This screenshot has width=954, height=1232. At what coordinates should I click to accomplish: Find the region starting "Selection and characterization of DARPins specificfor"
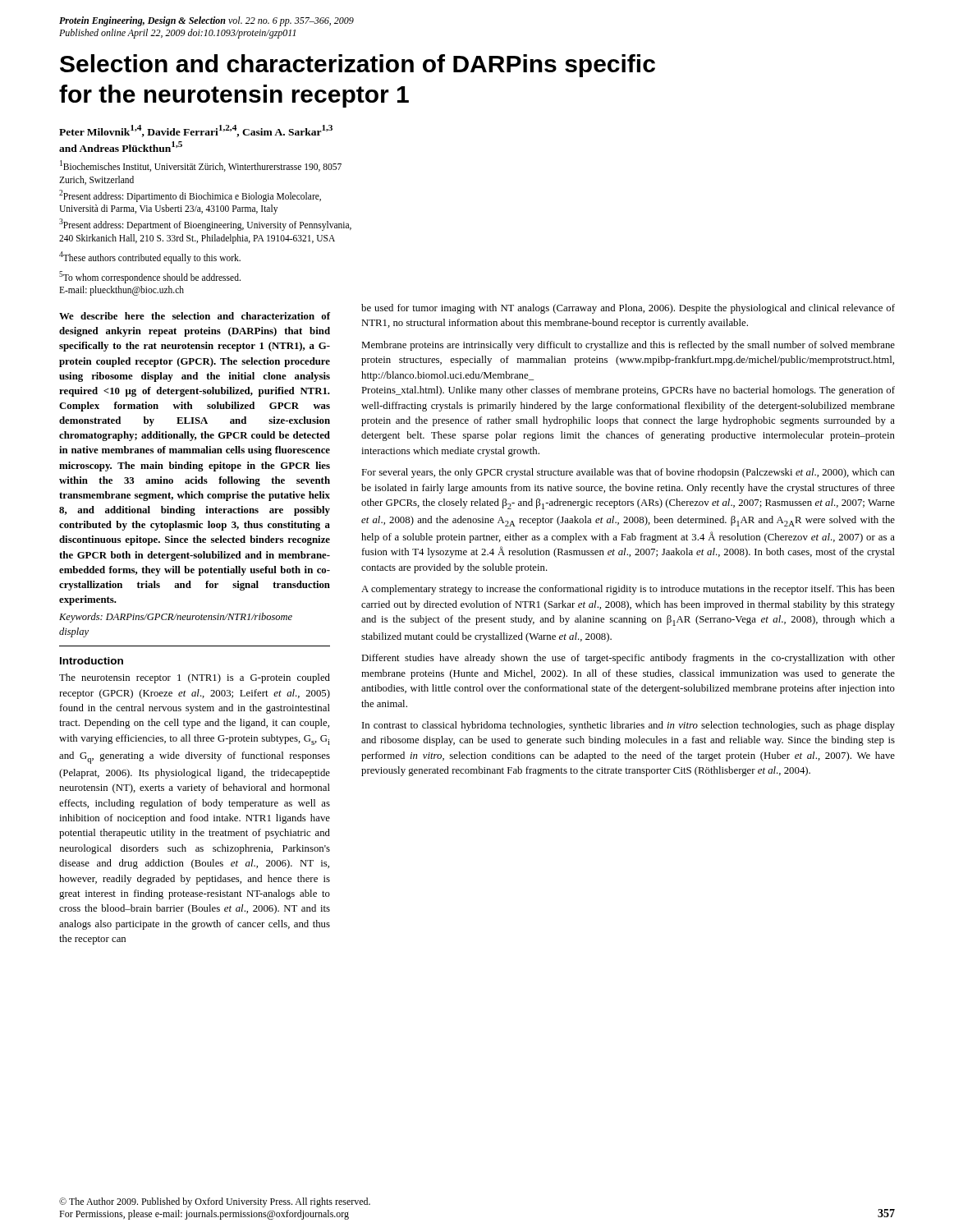point(477,79)
